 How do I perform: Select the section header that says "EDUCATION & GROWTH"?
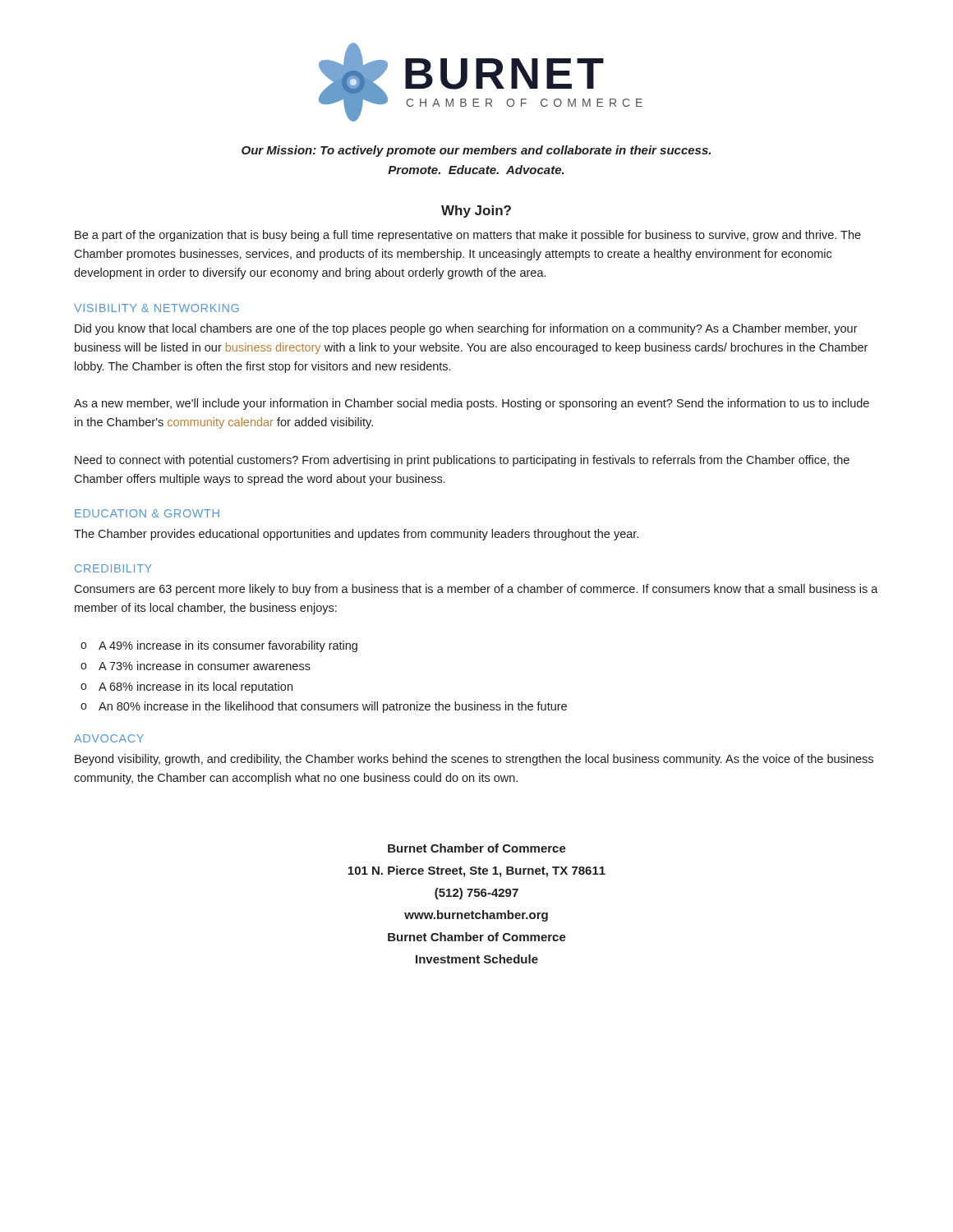pos(147,513)
